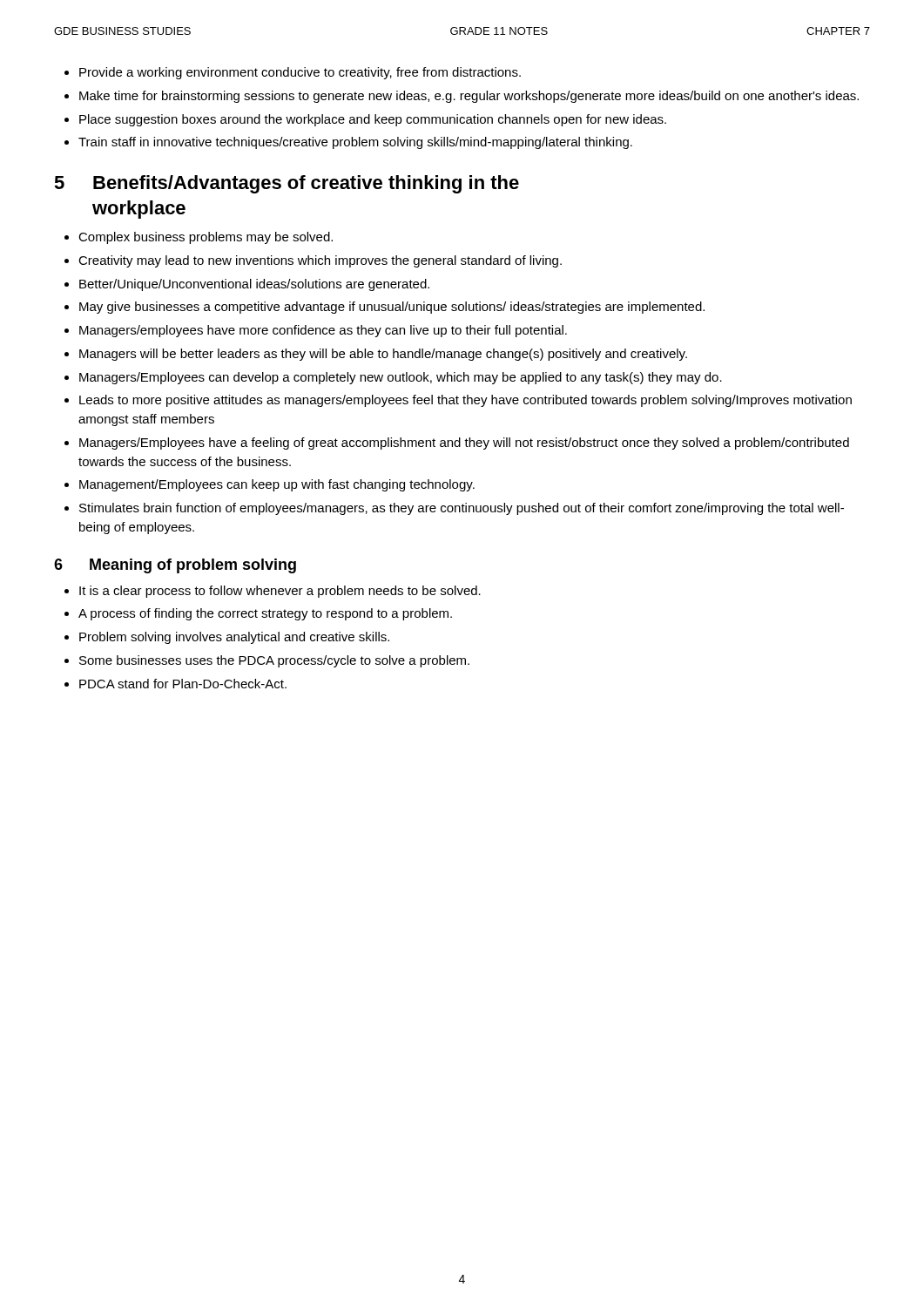Find the block starting "Train staff in innovative techniques/creative problem"
Viewport: 924px width, 1307px height.
[x=356, y=142]
